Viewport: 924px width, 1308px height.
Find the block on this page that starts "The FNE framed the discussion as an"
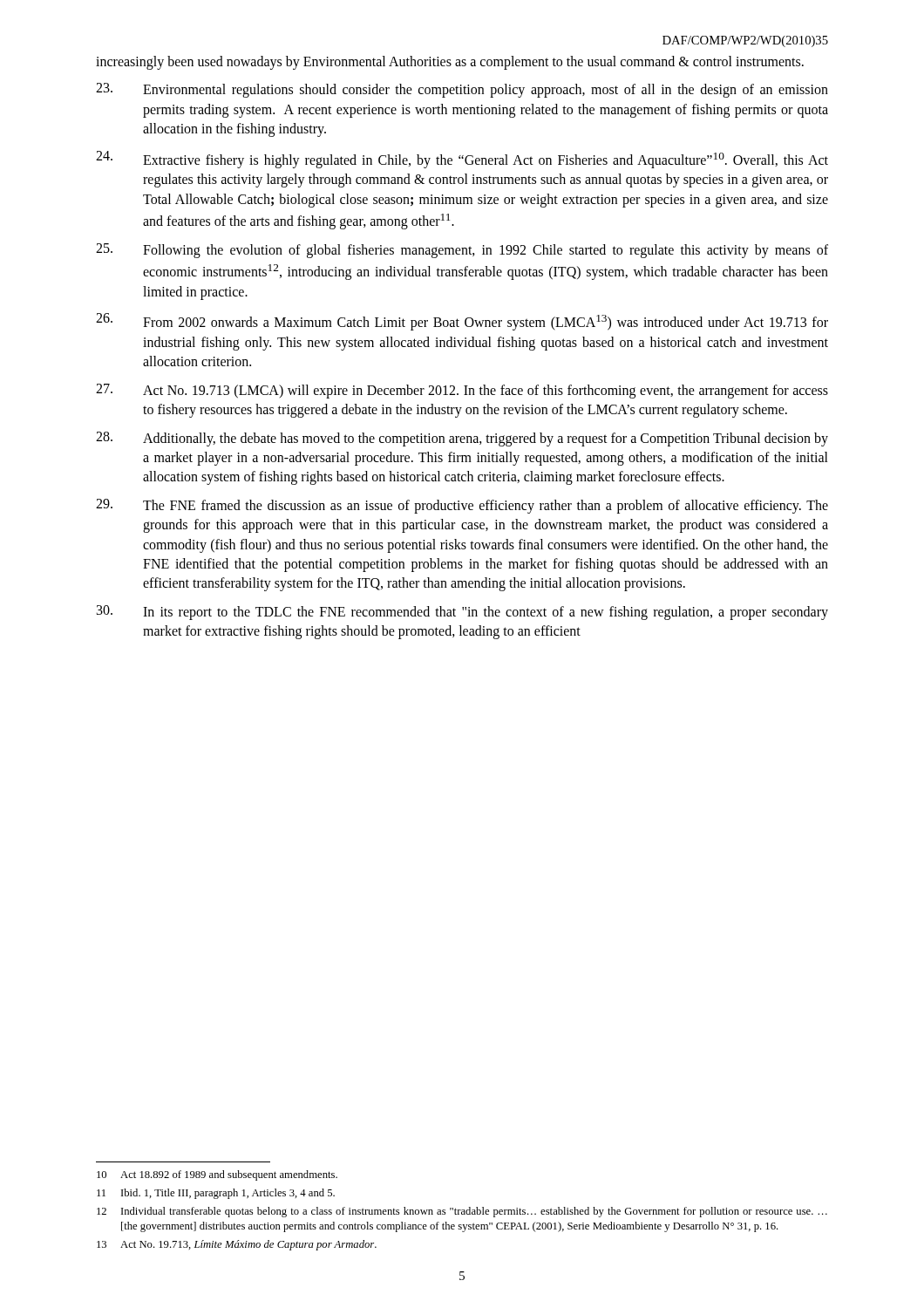pyautogui.click(x=462, y=545)
